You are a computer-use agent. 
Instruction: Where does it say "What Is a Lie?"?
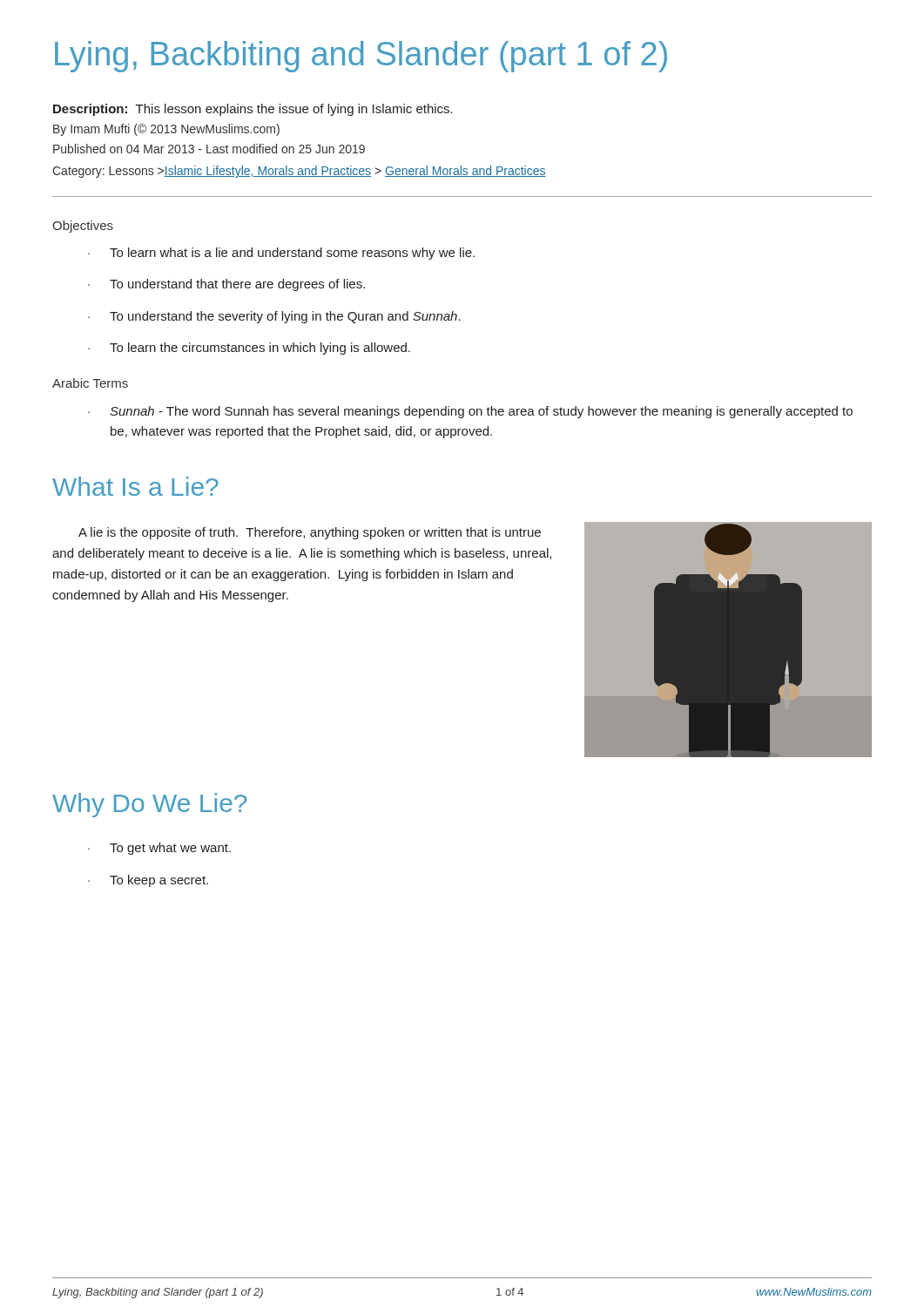(136, 487)
